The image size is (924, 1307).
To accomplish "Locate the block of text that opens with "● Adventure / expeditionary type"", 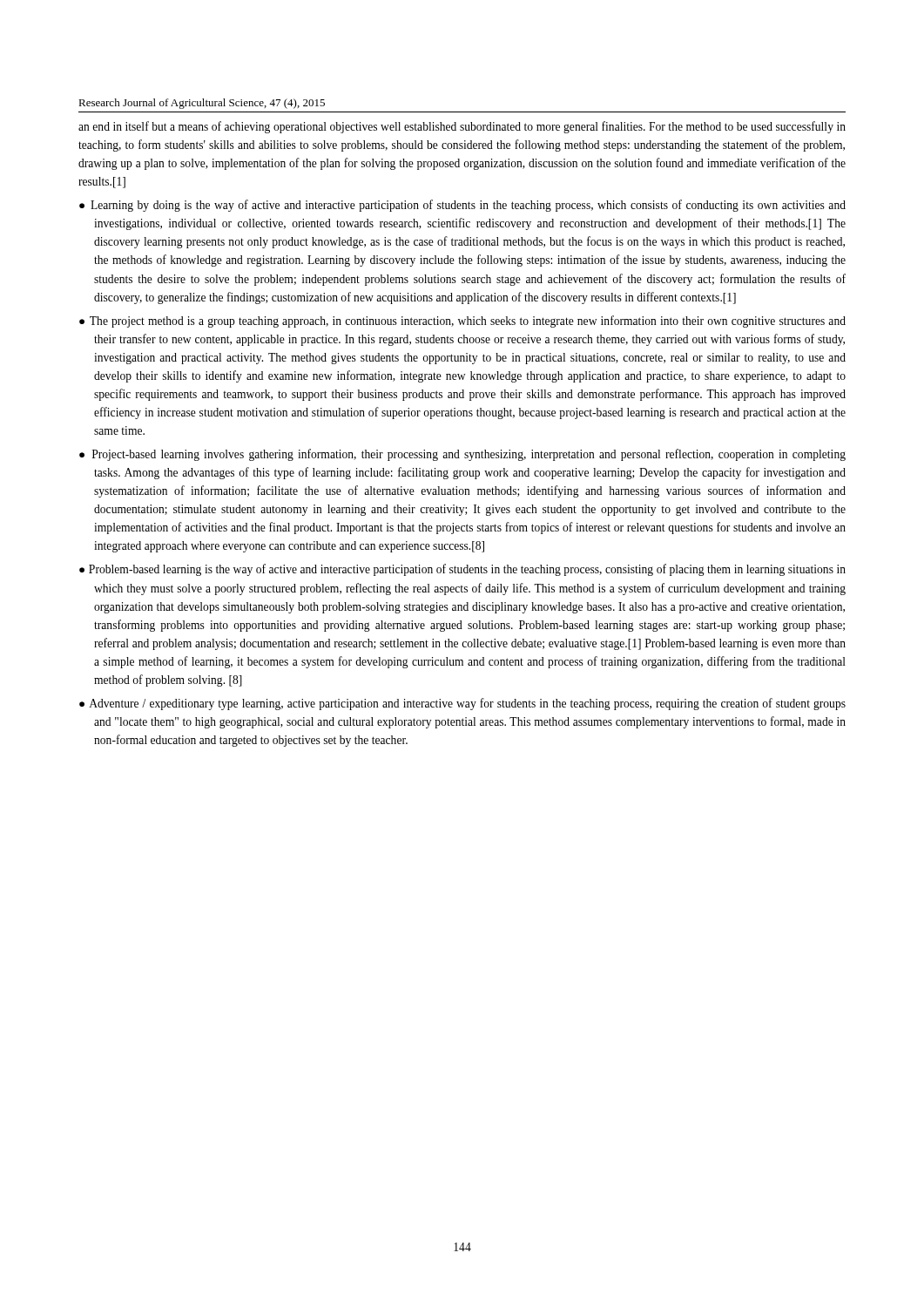I will [x=462, y=722].
